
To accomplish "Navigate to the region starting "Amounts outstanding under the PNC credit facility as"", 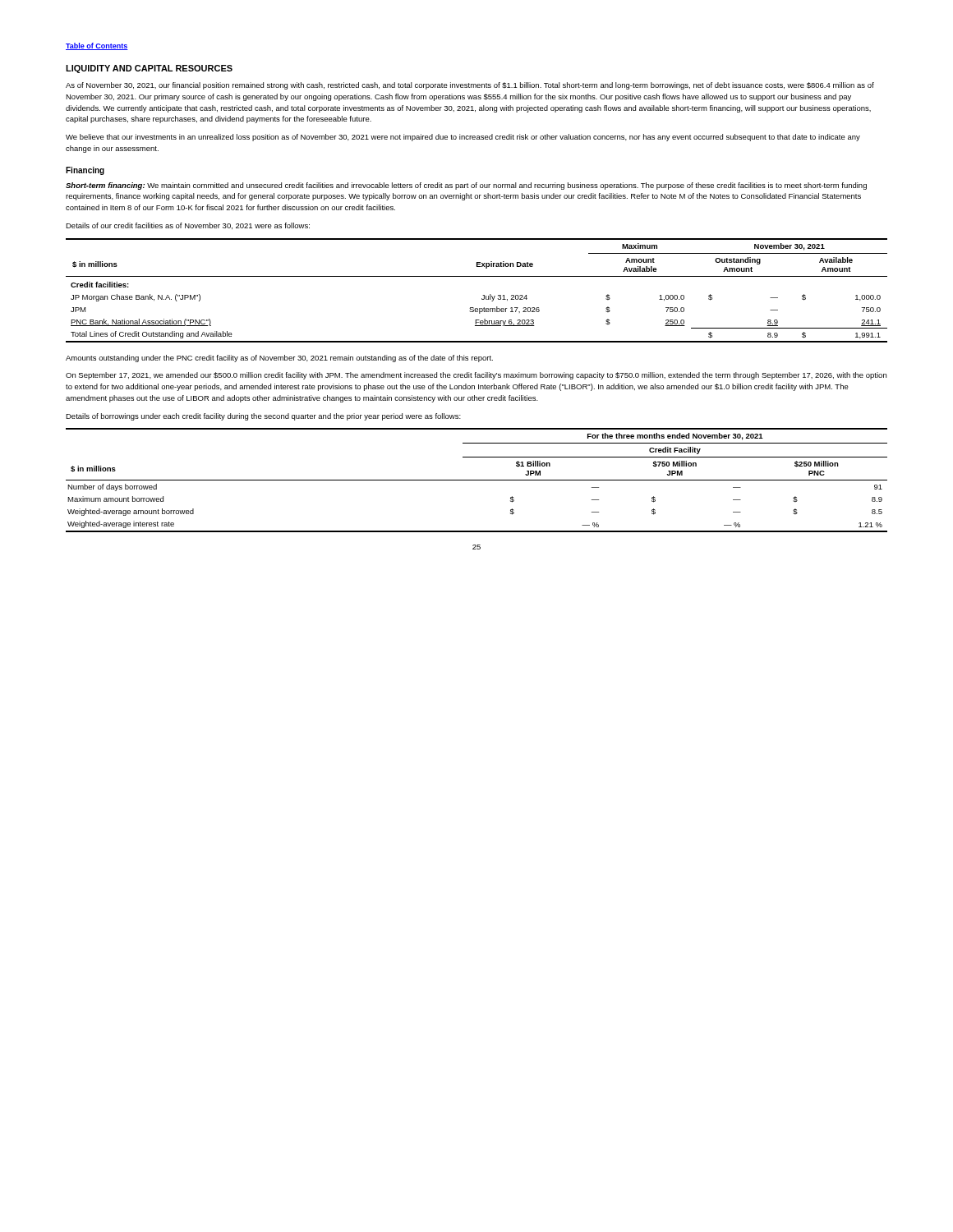I will (x=280, y=357).
